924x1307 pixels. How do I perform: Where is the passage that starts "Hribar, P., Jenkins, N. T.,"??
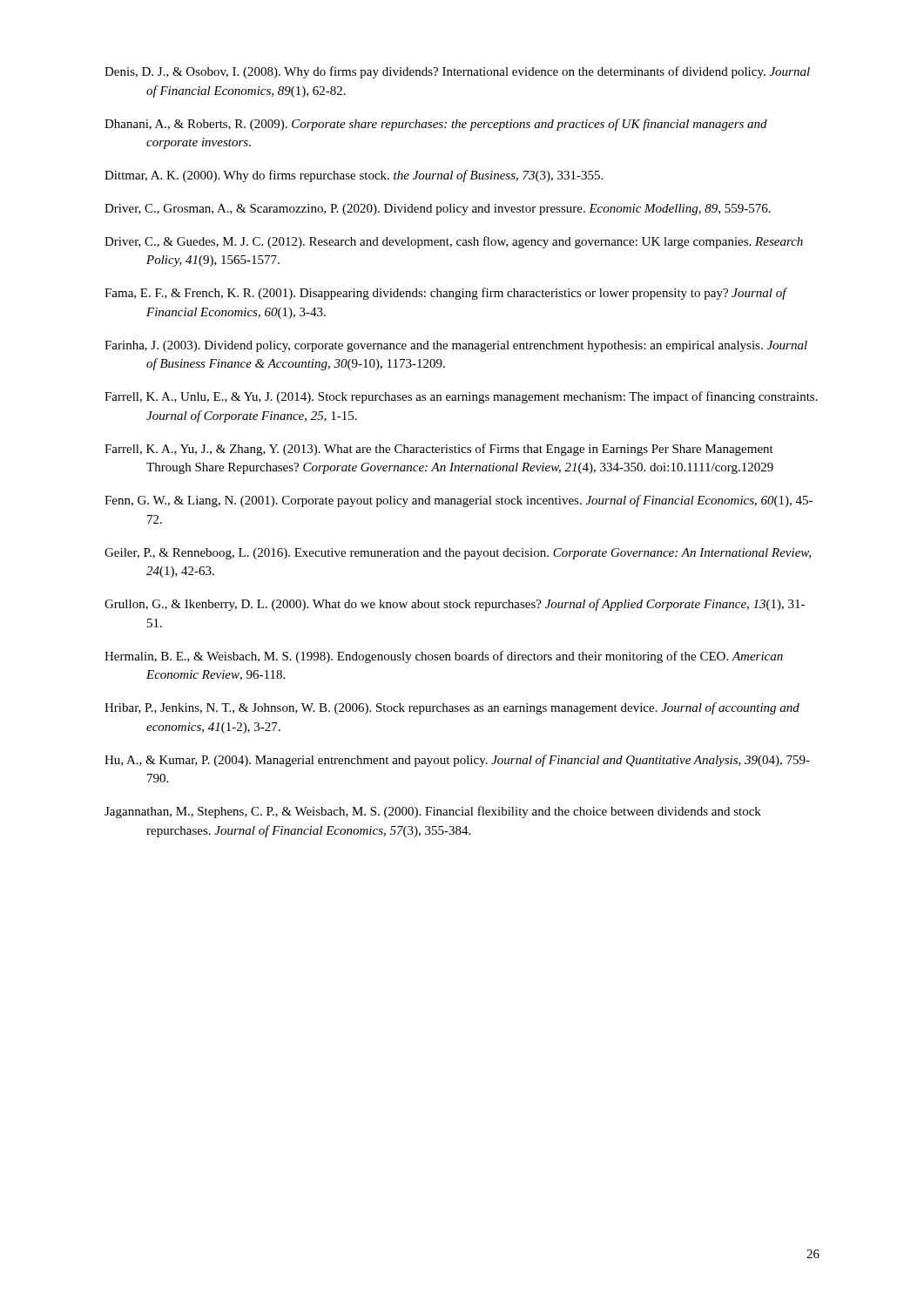click(x=462, y=718)
